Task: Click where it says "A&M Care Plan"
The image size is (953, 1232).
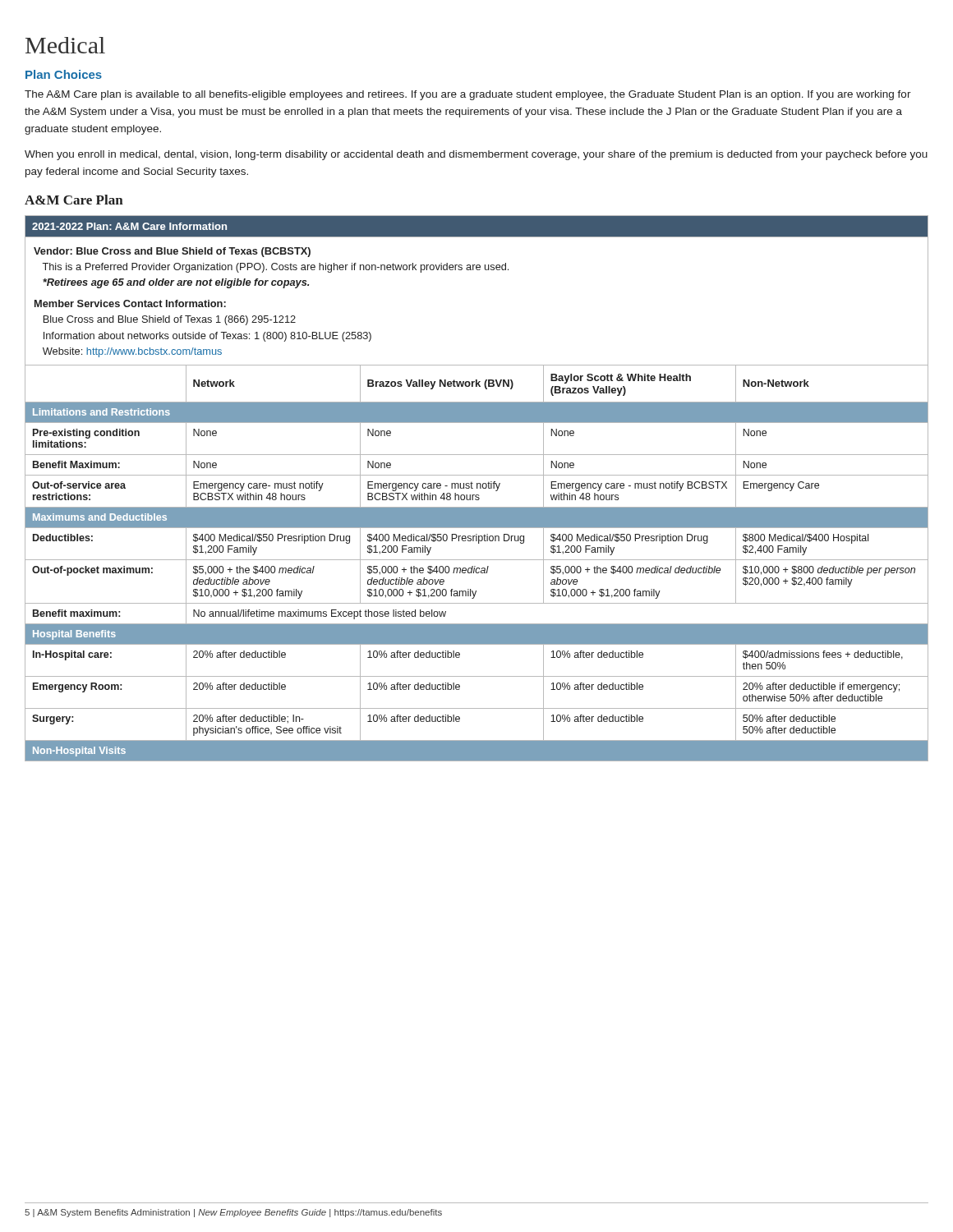Action: click(74, 200)
